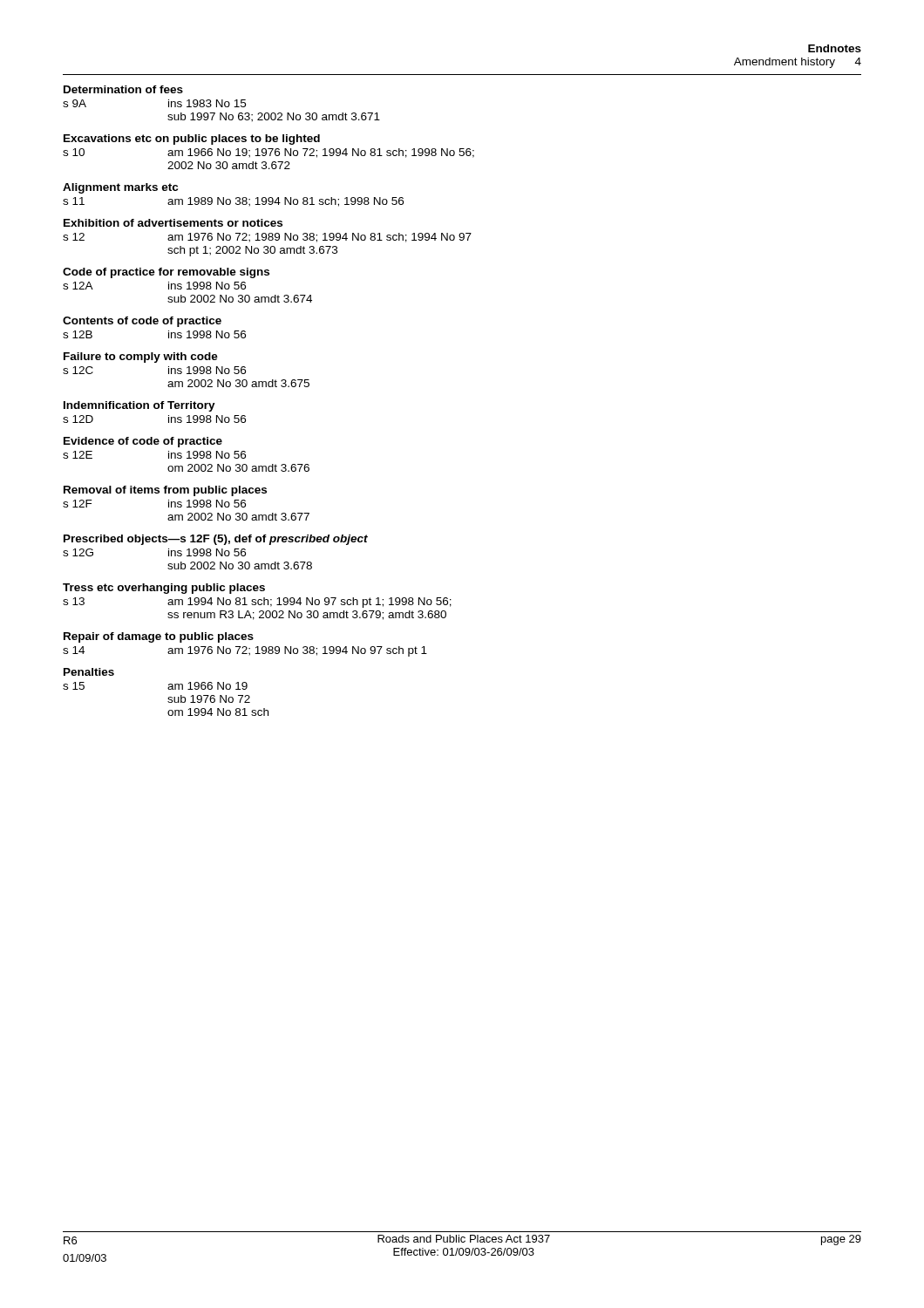Locate the element starting "Removal of items from public places"
Screen dimensions: 1308x924
click(165, 490)
